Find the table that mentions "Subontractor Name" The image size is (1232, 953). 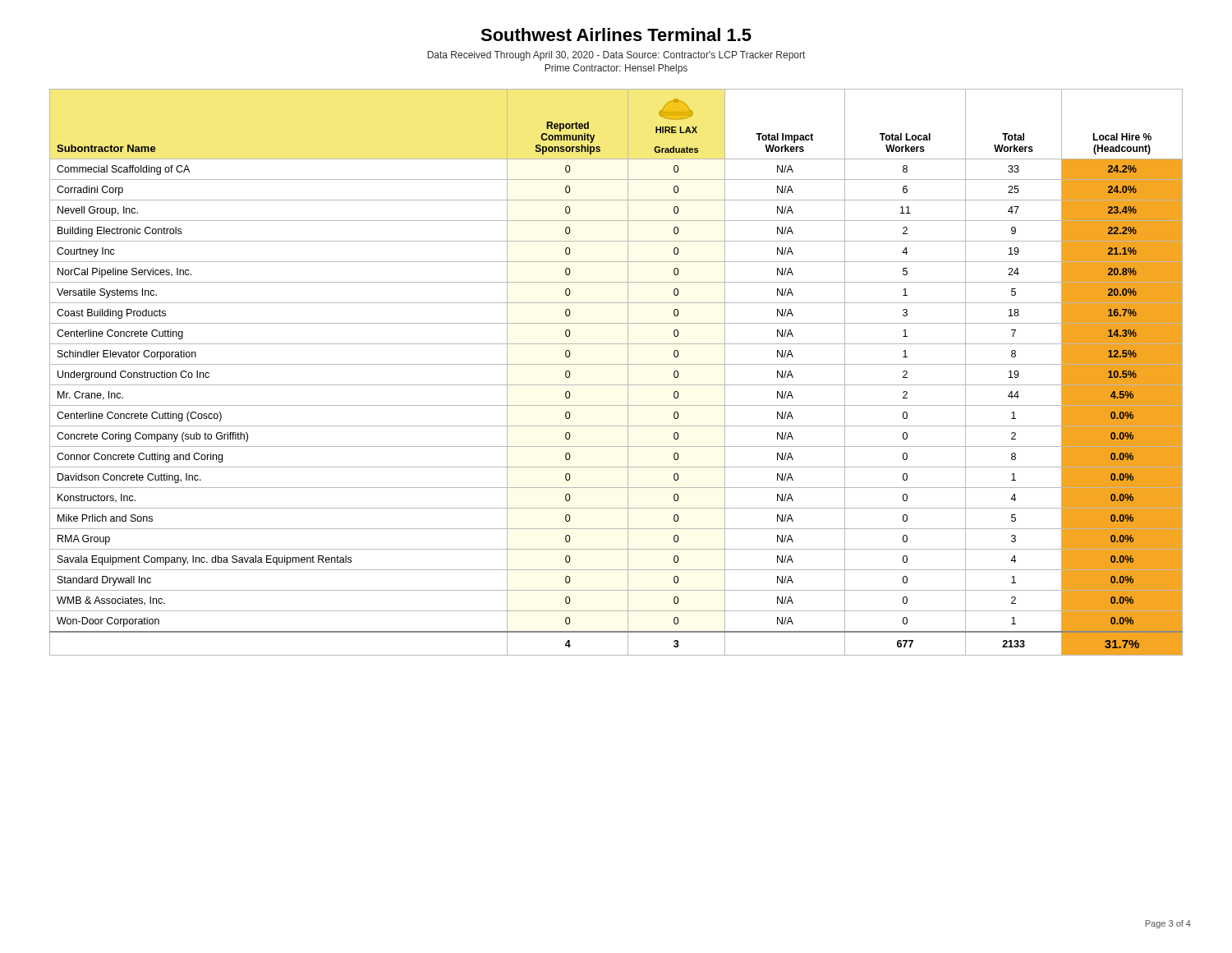(616, 372)
